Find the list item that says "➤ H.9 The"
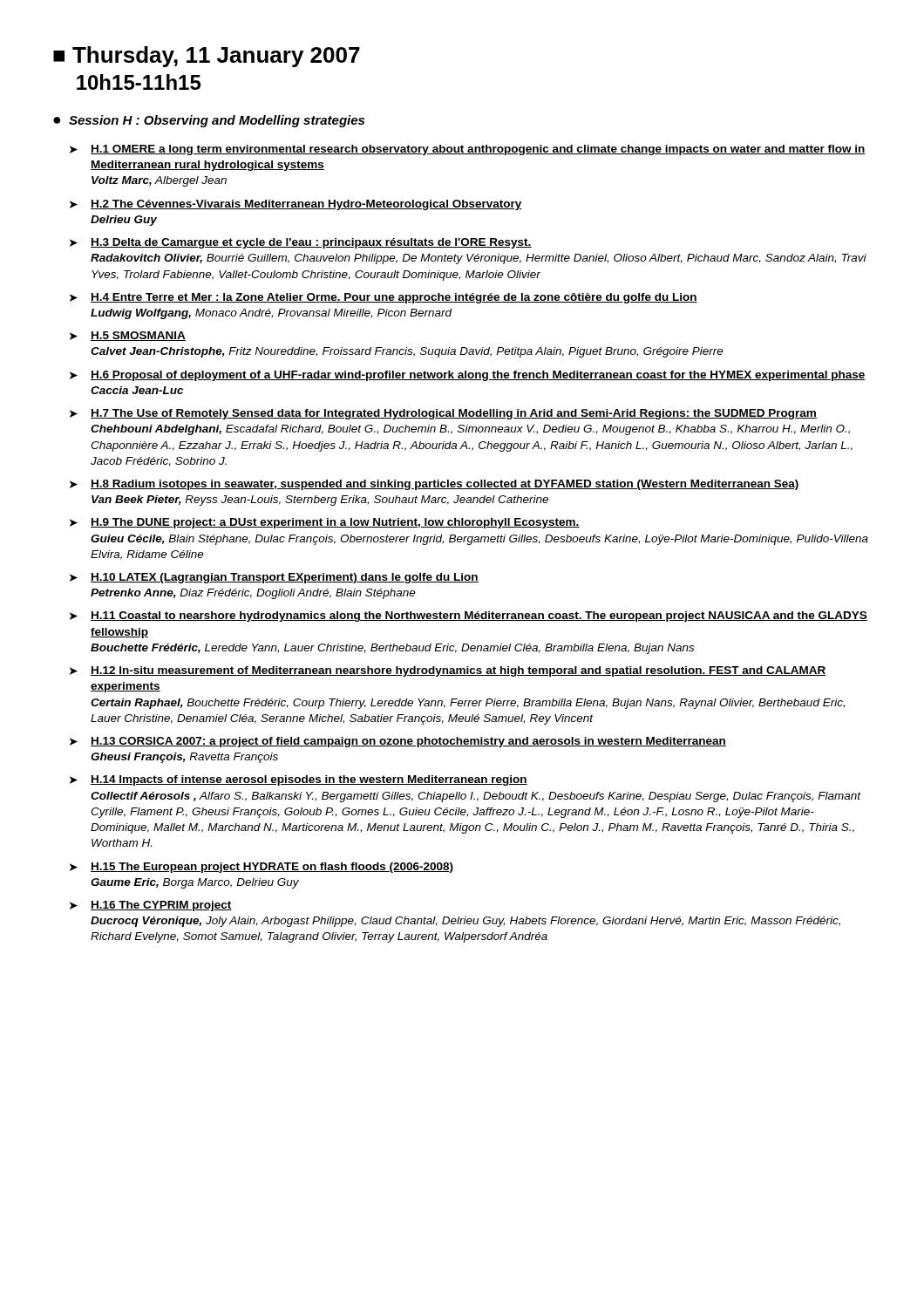This screenshot has height=1308, width=924. pos(470,539)
